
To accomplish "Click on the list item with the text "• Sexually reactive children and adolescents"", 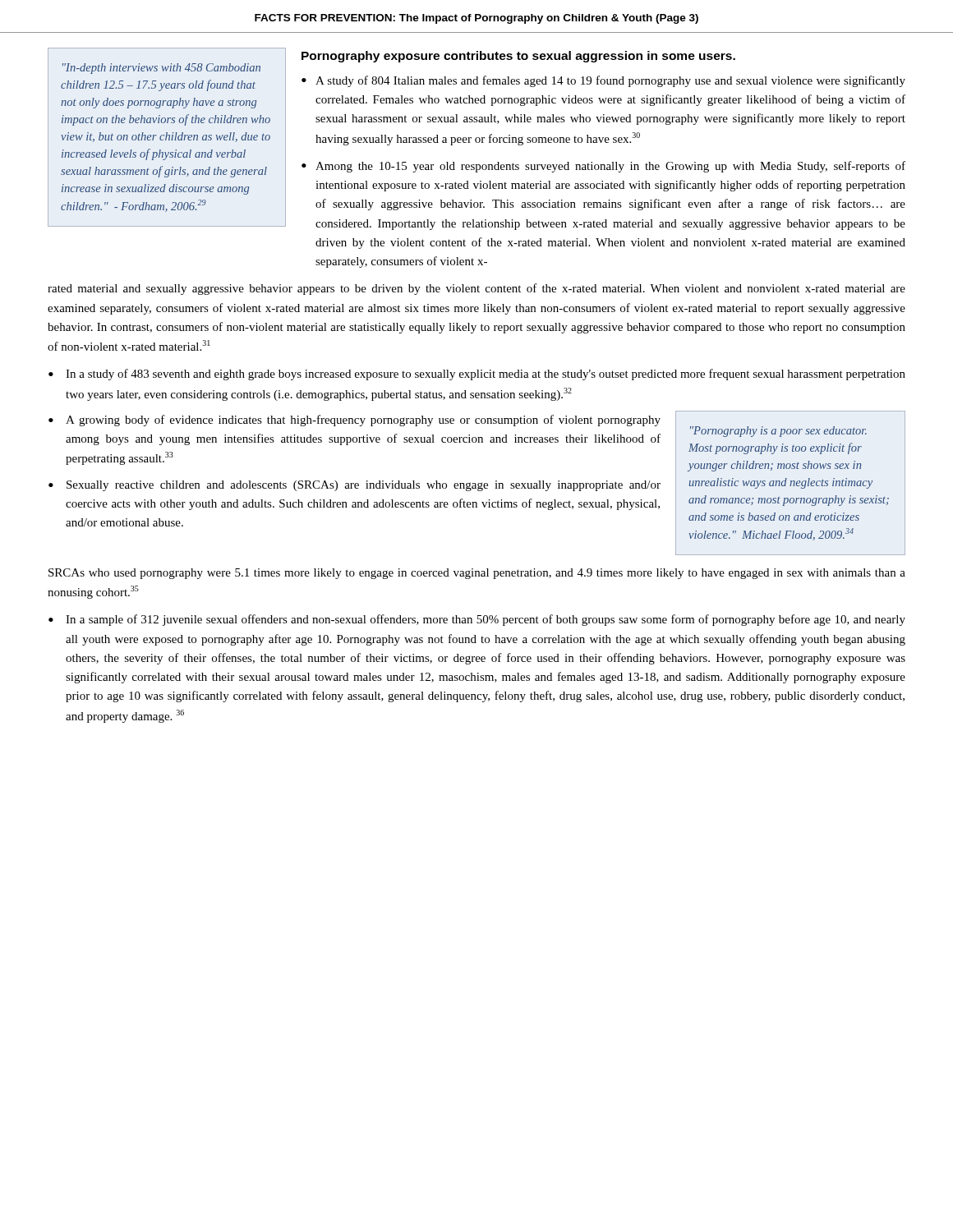I will pyautogui.click(x=354, y=504).
